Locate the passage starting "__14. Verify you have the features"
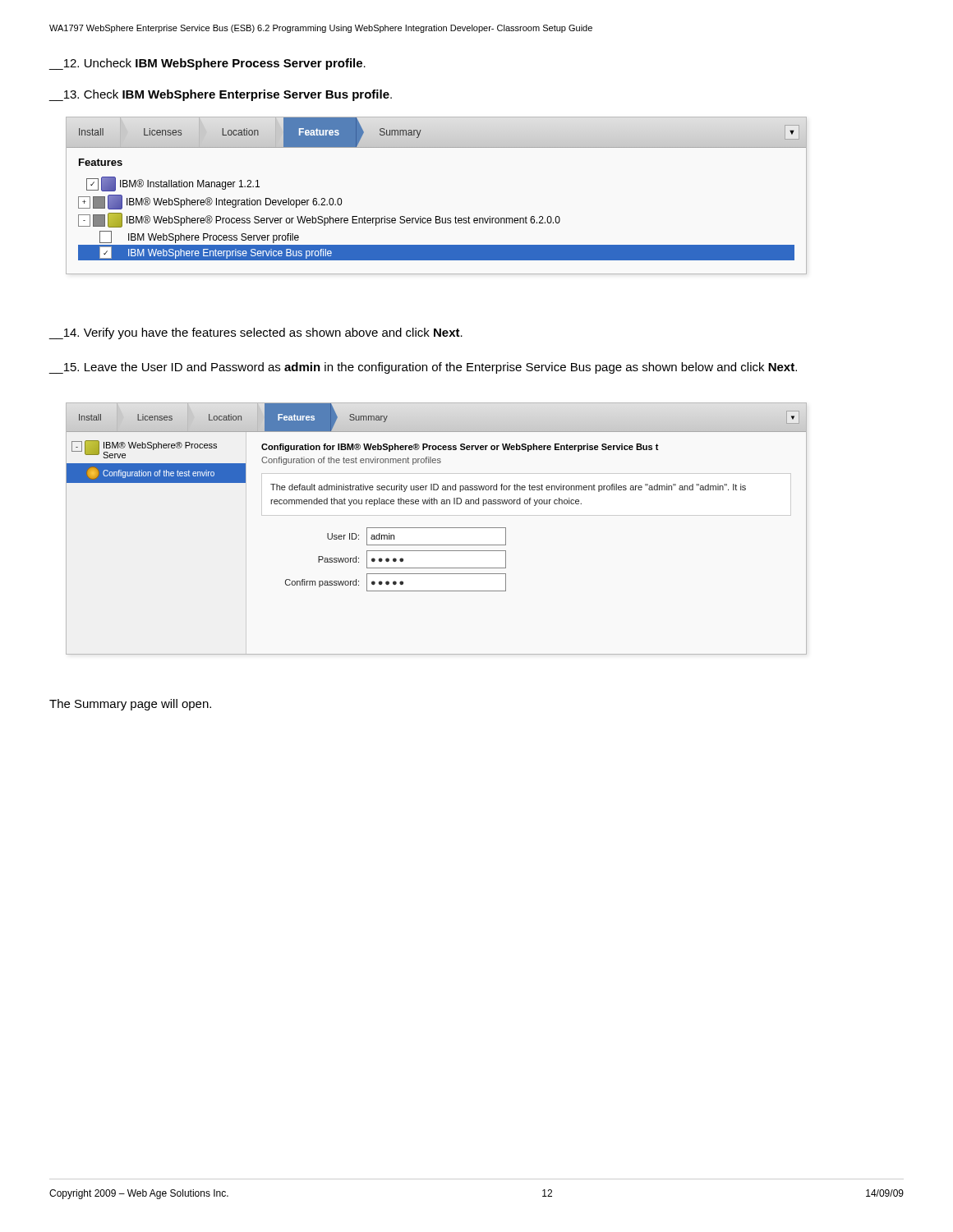The height and width of the screenshot is (1232, 953). (x=256, y=332)
